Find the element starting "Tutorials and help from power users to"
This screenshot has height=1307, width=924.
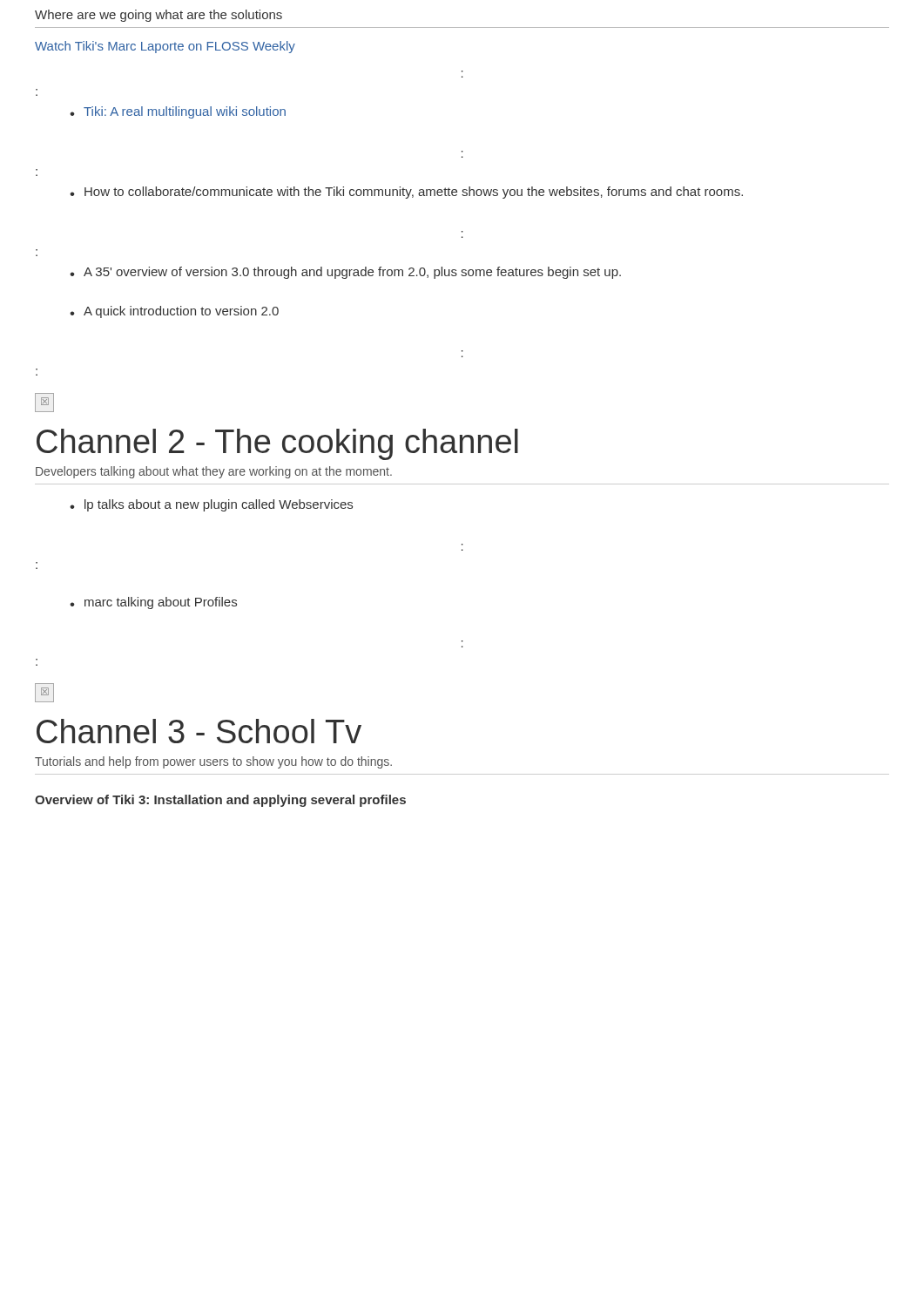(x=214, y=762)
